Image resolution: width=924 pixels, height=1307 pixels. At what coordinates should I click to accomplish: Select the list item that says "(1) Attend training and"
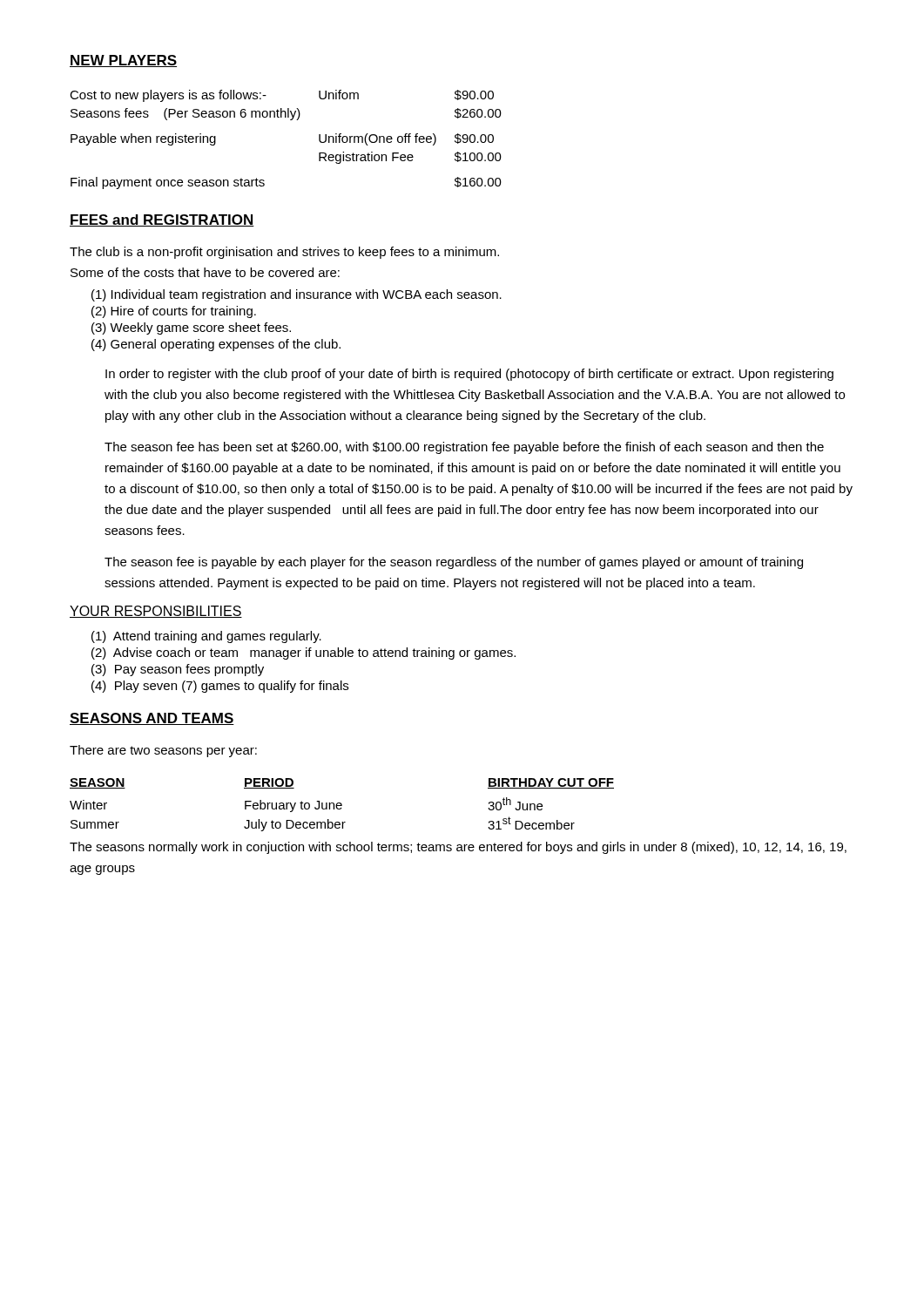pos(206,636)
